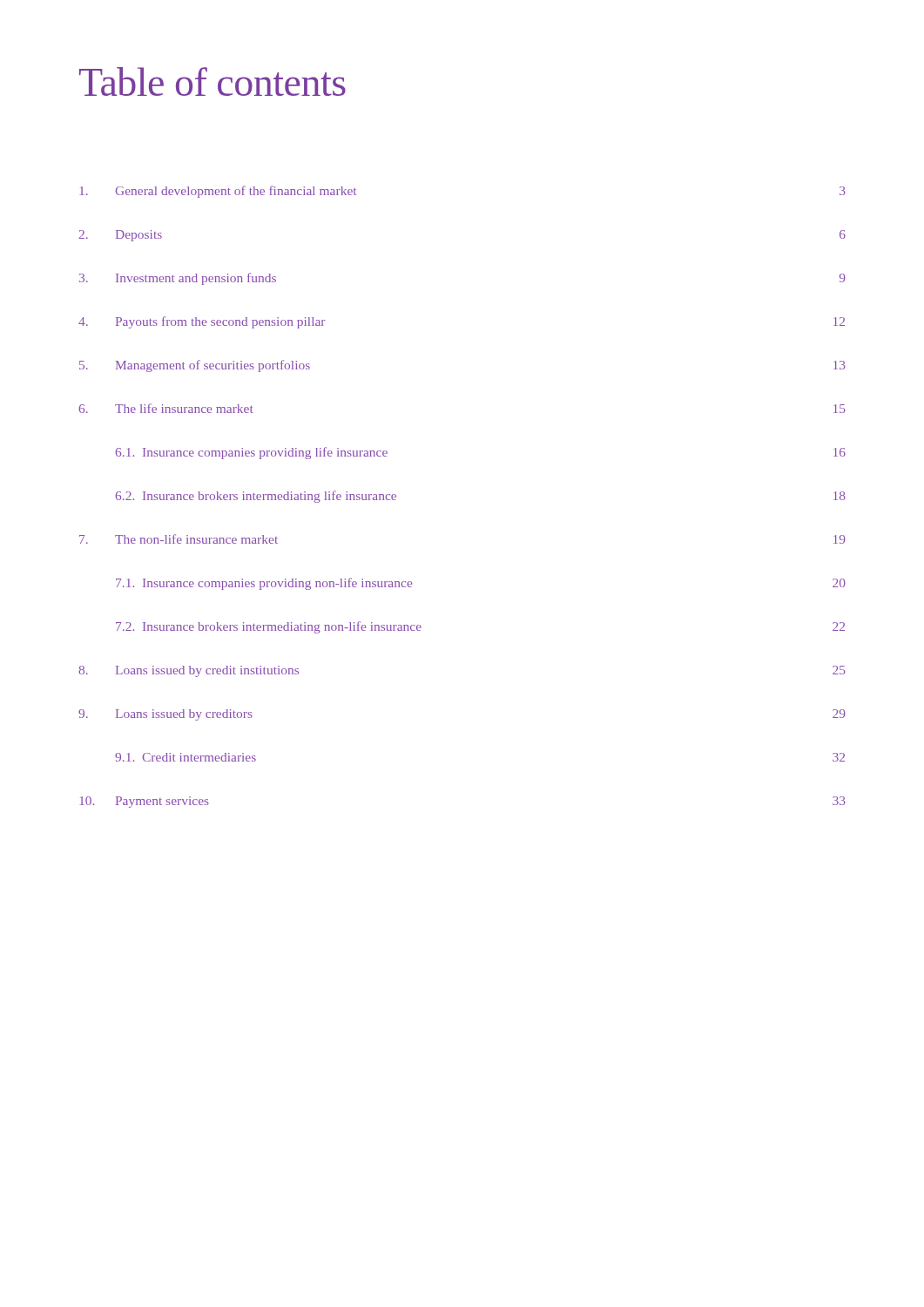This screenshot has height=1307, width=924.
Task: Point to "2. Deposits 6"
Action: coord(139,236)
